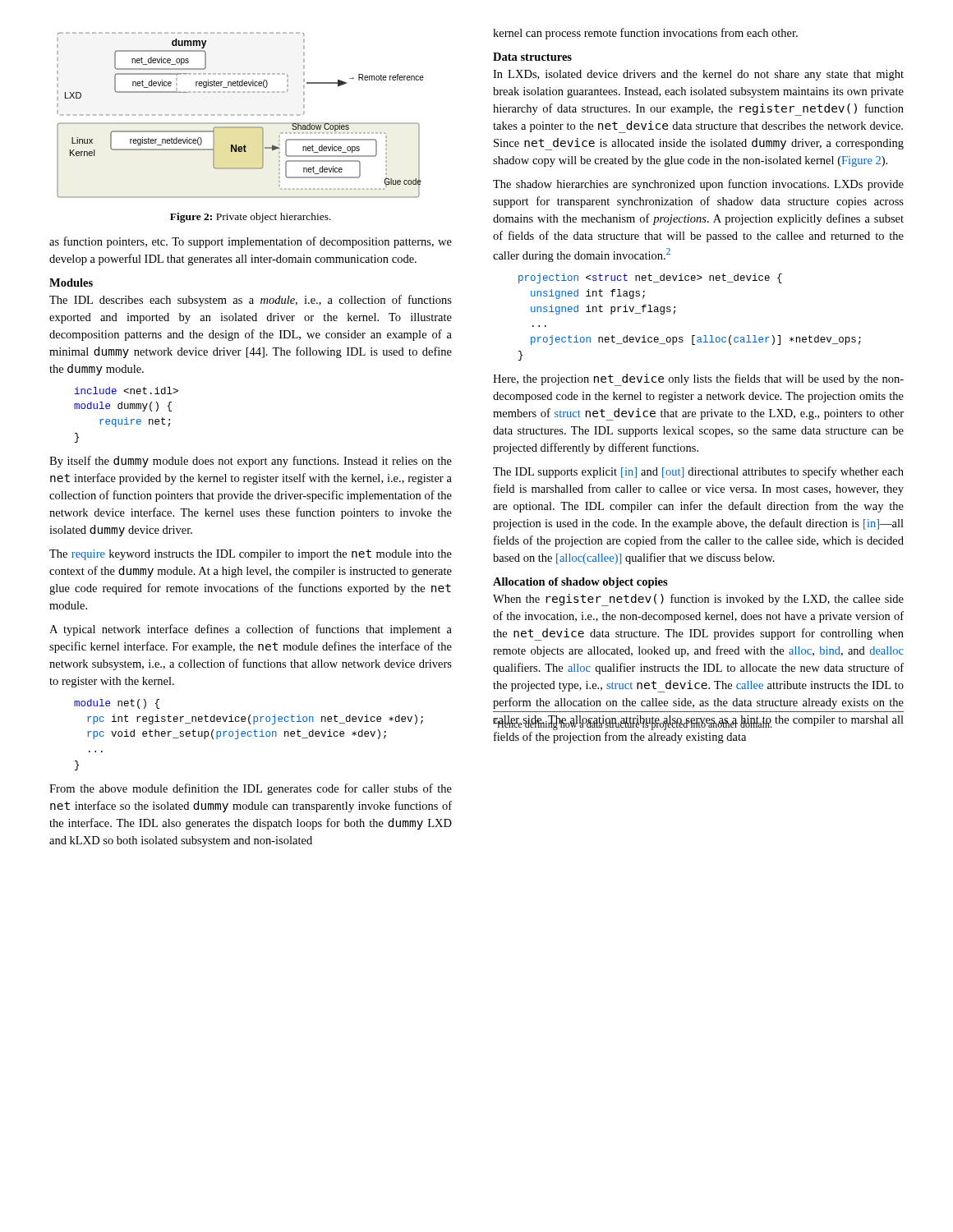Click on the text block that says "Here, the projection"
The image size is (953, 1232).
[x=698, y=413]
